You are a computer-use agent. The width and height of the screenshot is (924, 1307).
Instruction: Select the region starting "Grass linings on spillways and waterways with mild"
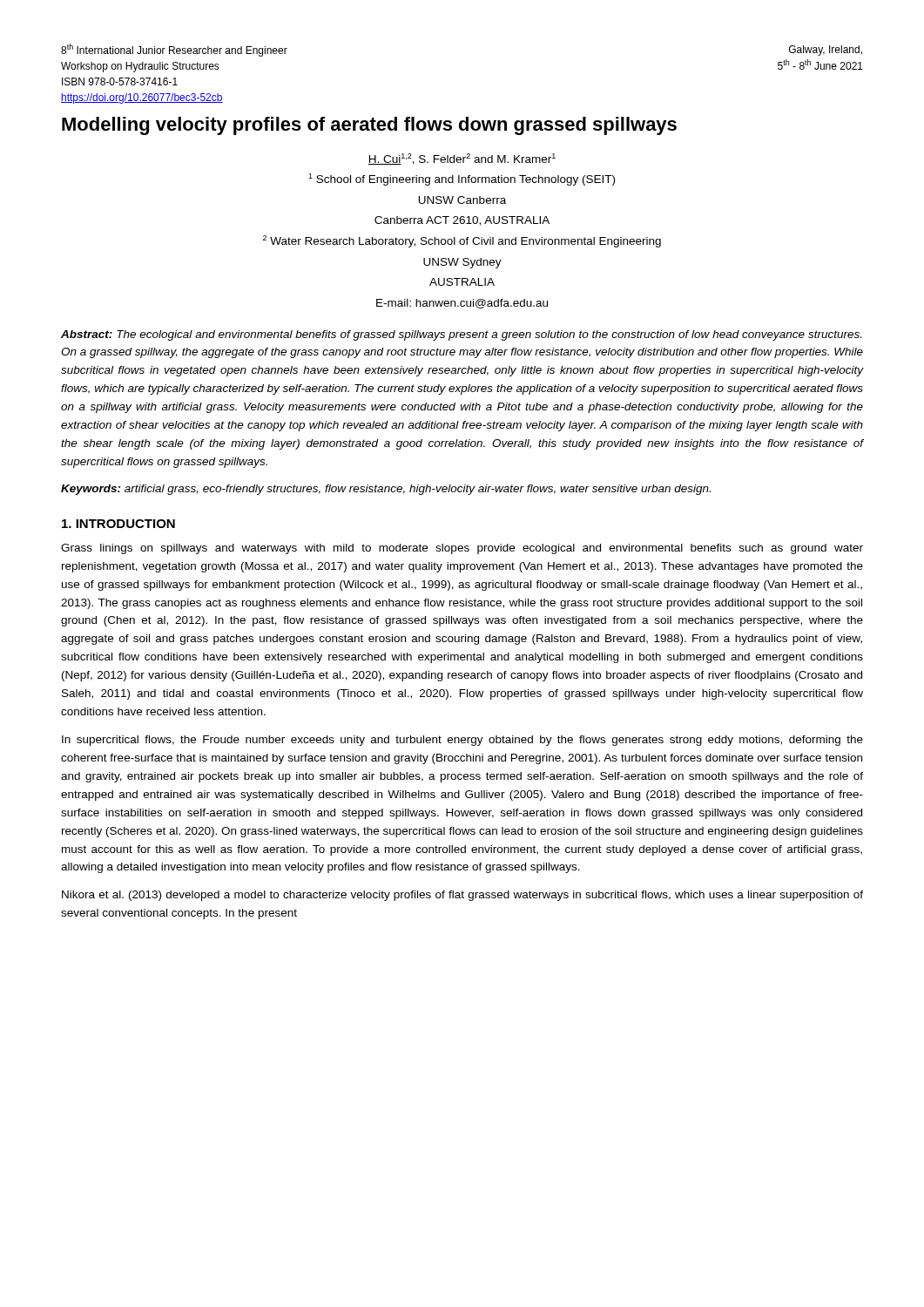(x=462, y=630)
